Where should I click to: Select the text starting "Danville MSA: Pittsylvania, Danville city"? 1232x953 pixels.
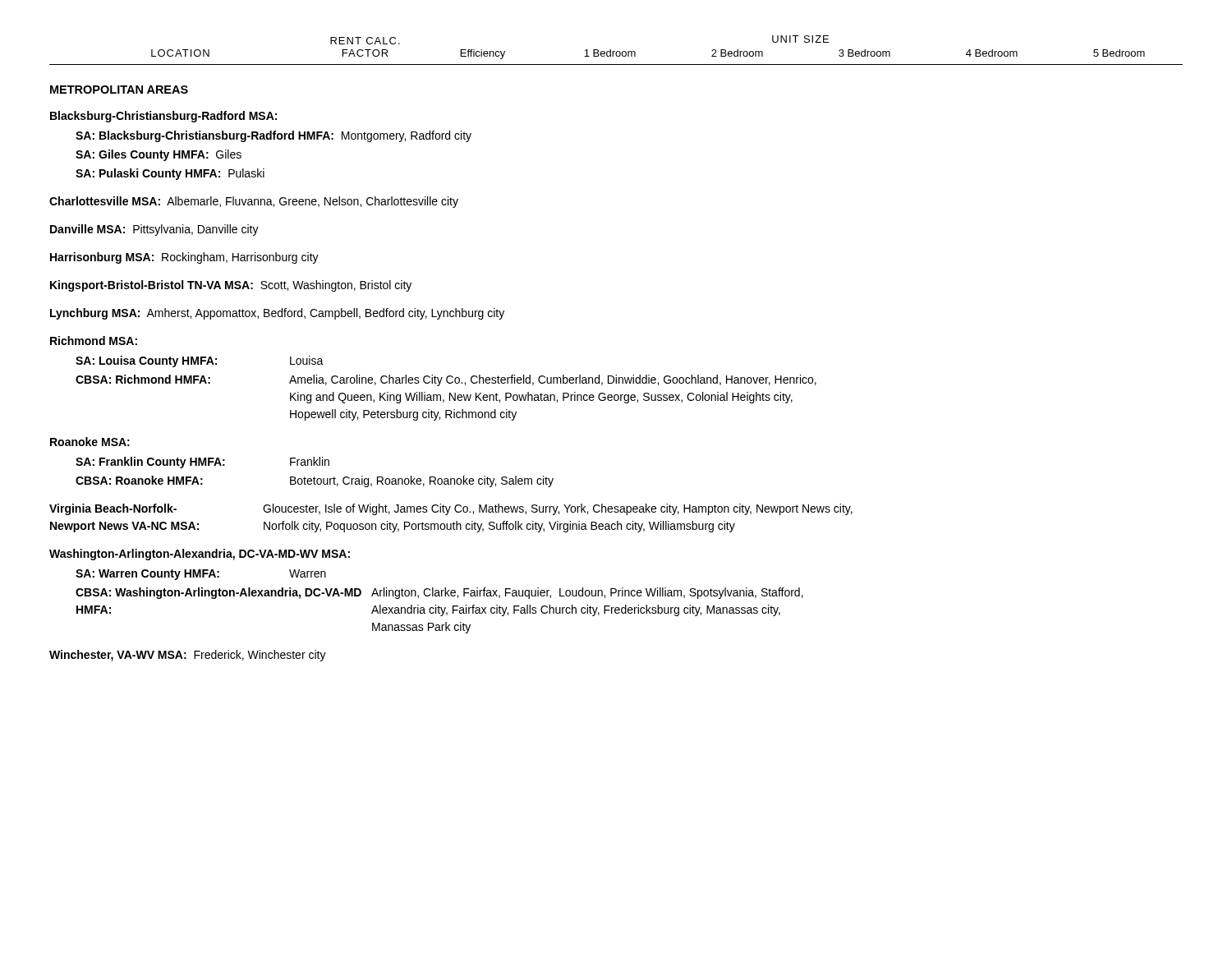154,230
